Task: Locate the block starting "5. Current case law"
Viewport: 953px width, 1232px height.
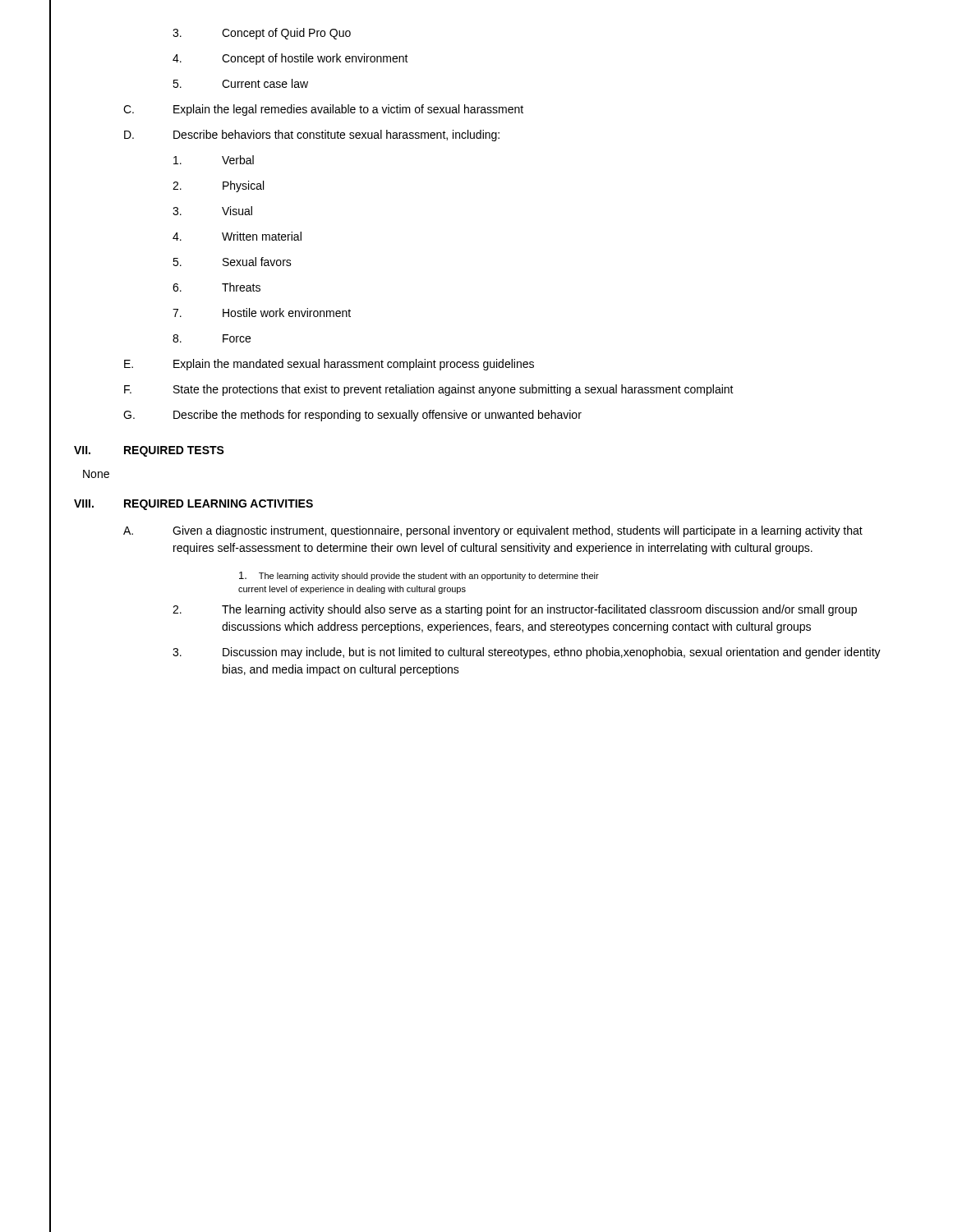Action: coord(240,83)
